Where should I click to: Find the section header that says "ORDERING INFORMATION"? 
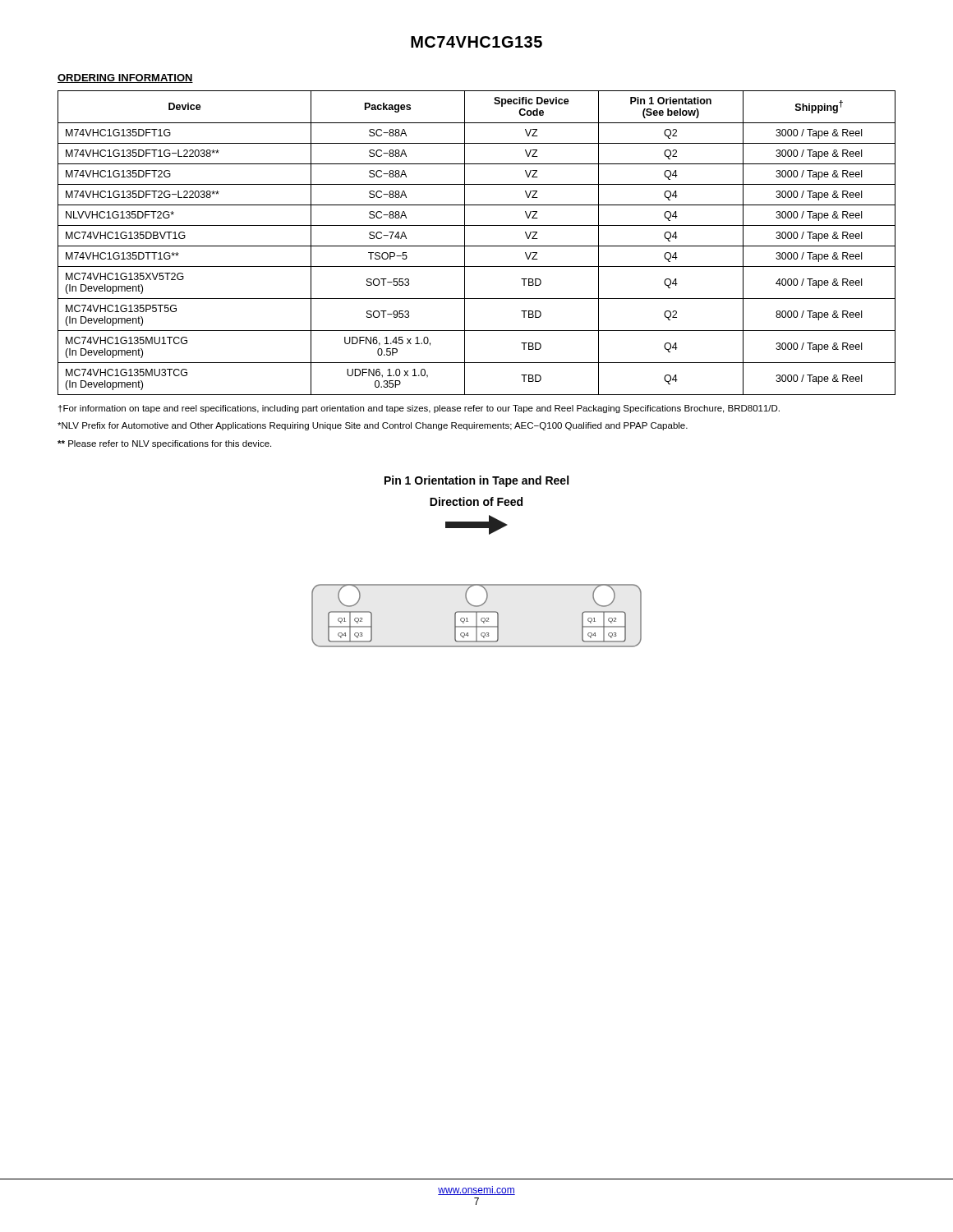click(125, 78)
